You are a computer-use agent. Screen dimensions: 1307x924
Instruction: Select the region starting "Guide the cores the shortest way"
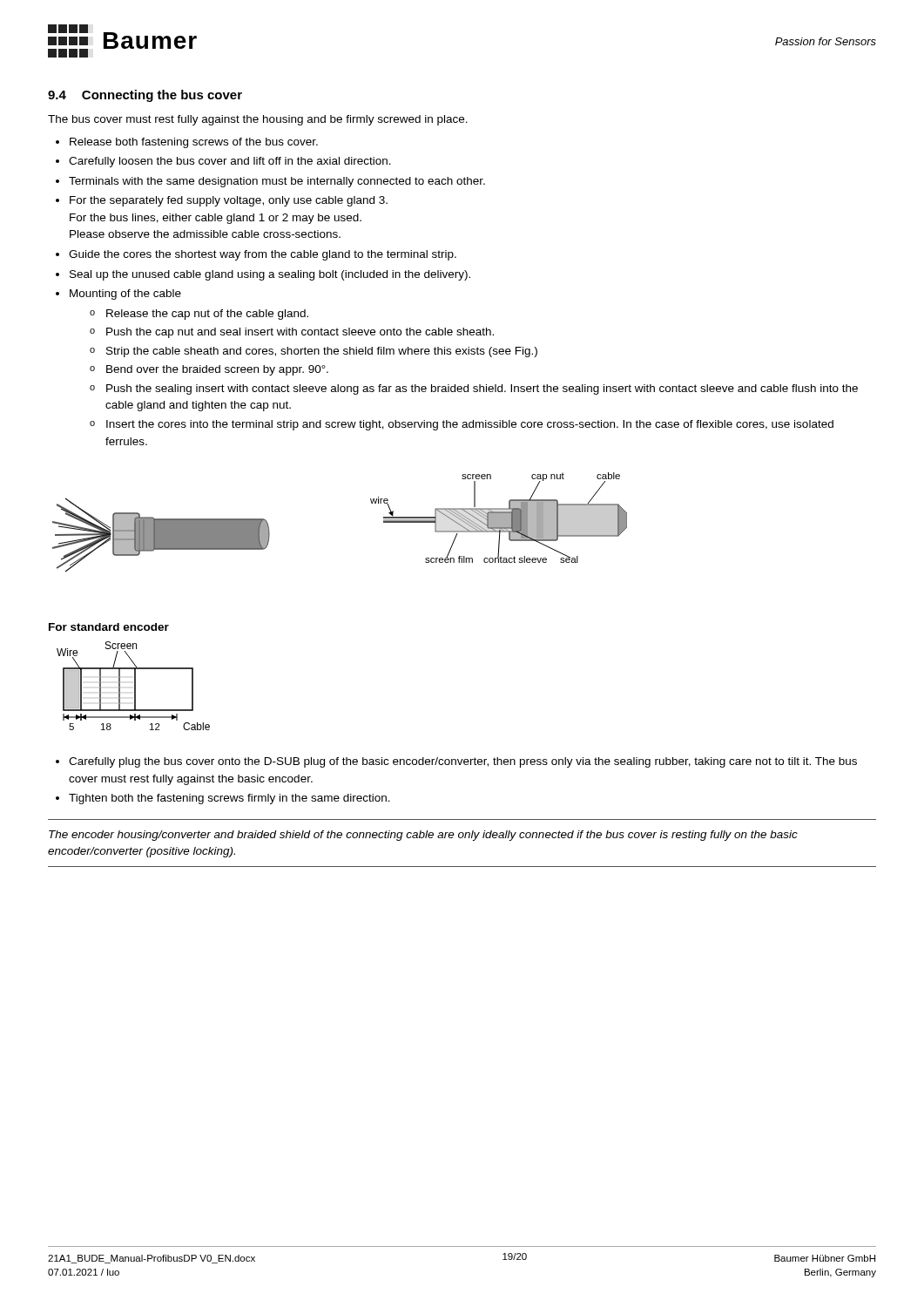263,254
